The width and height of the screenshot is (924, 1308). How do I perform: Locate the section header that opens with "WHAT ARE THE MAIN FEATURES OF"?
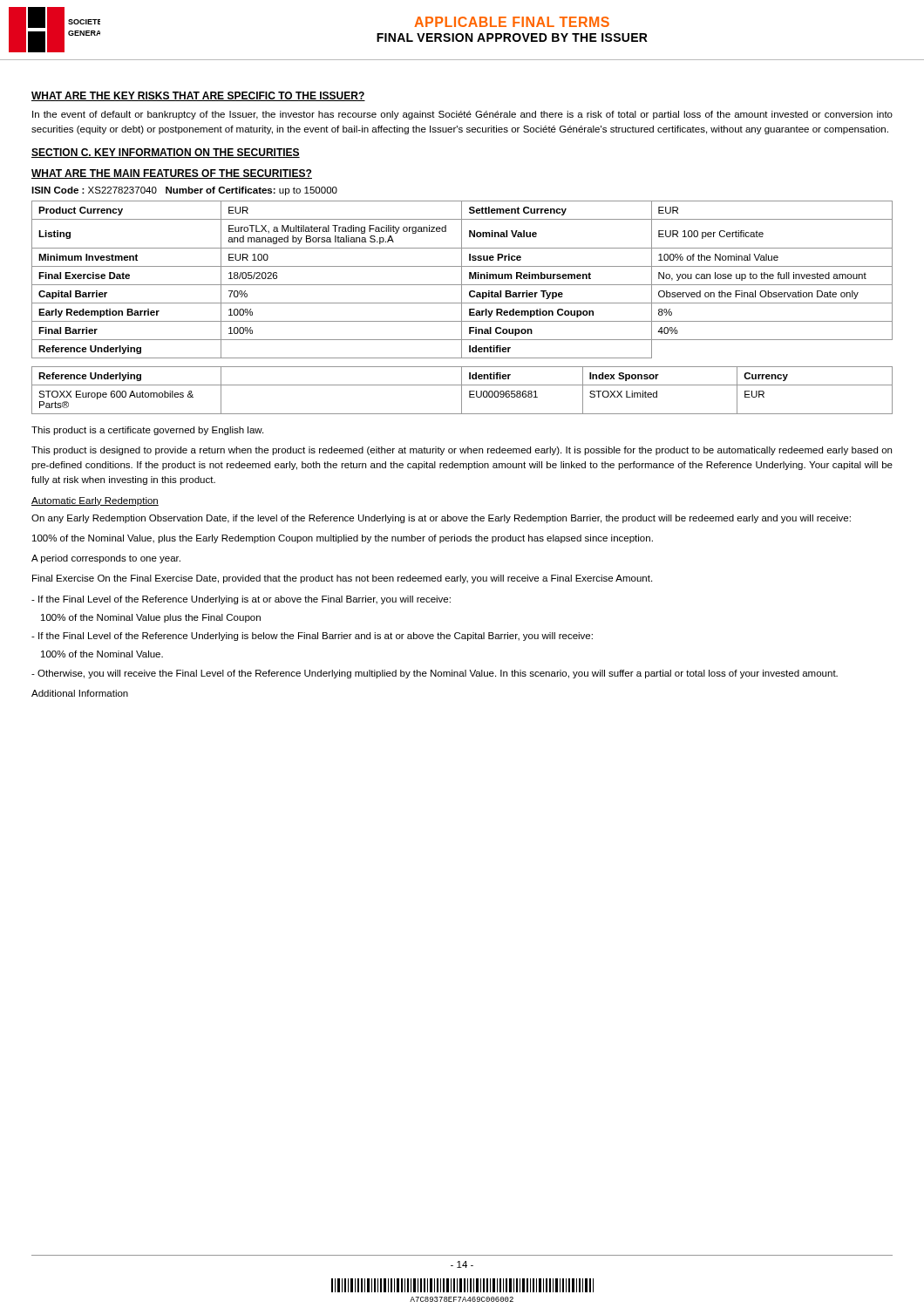click(172, 173)
